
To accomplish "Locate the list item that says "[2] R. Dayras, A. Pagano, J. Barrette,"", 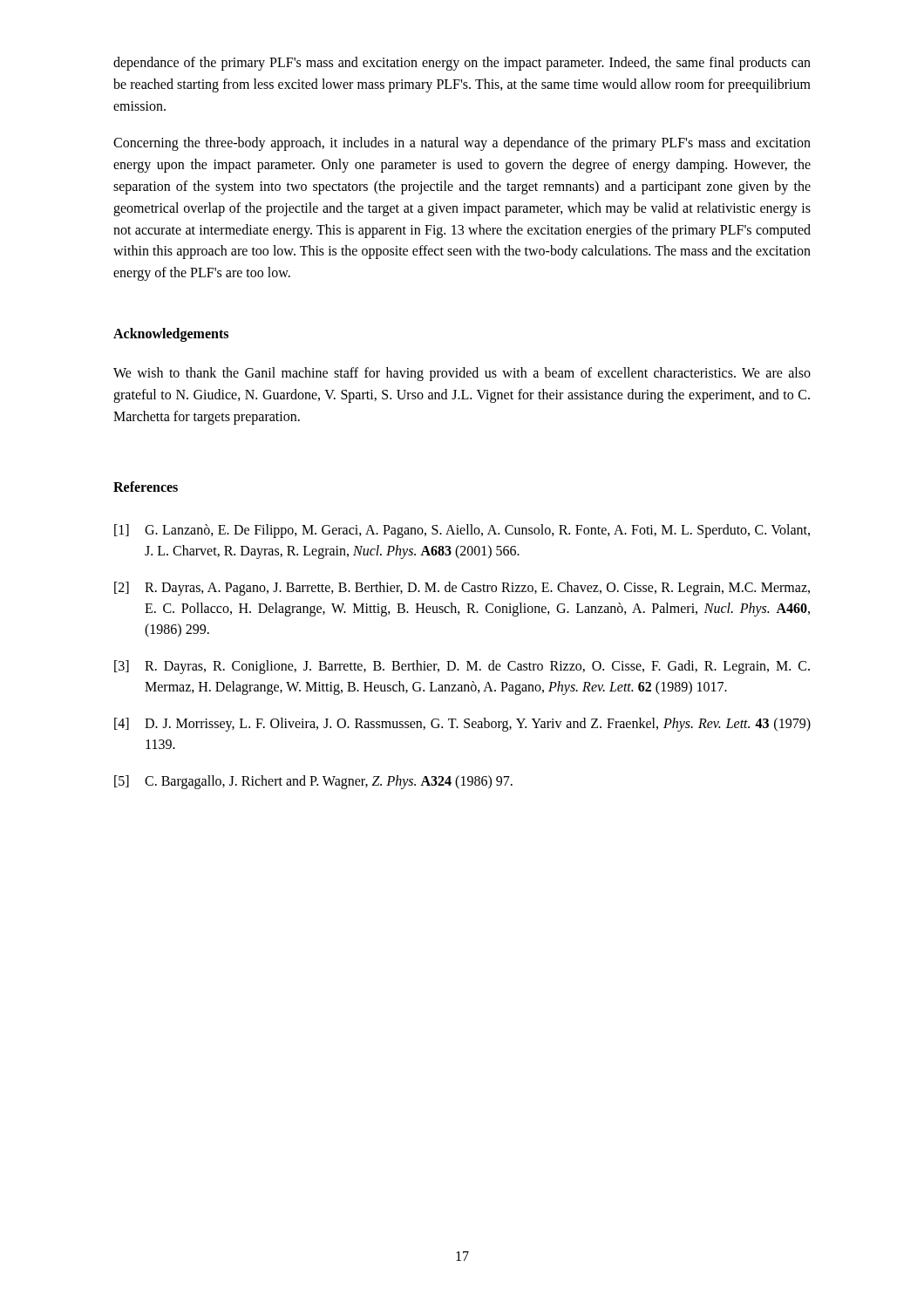I will tap(462, 609).
